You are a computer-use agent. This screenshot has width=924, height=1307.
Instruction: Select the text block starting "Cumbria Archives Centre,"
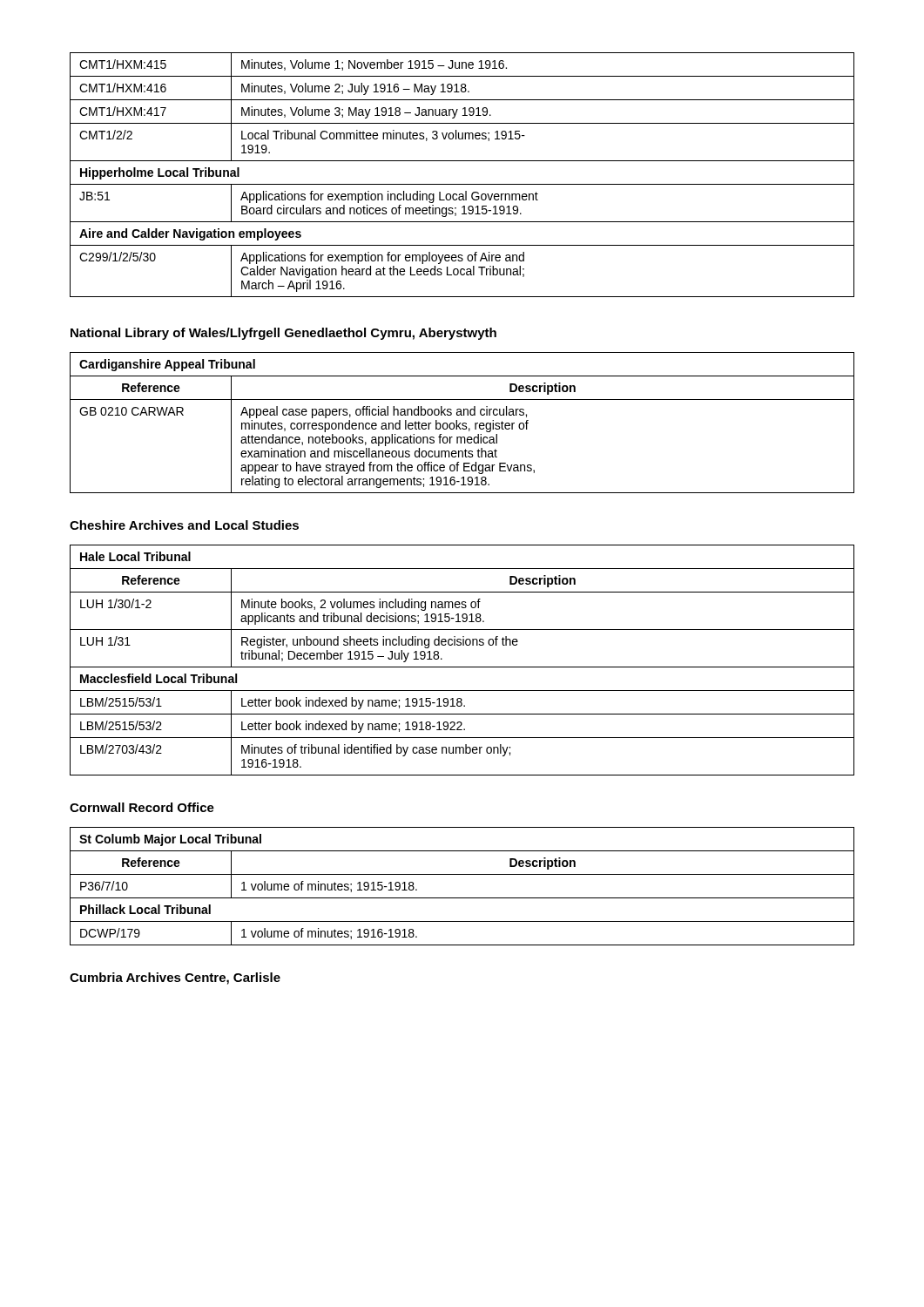pyautogui.click(x=175, y=977)
